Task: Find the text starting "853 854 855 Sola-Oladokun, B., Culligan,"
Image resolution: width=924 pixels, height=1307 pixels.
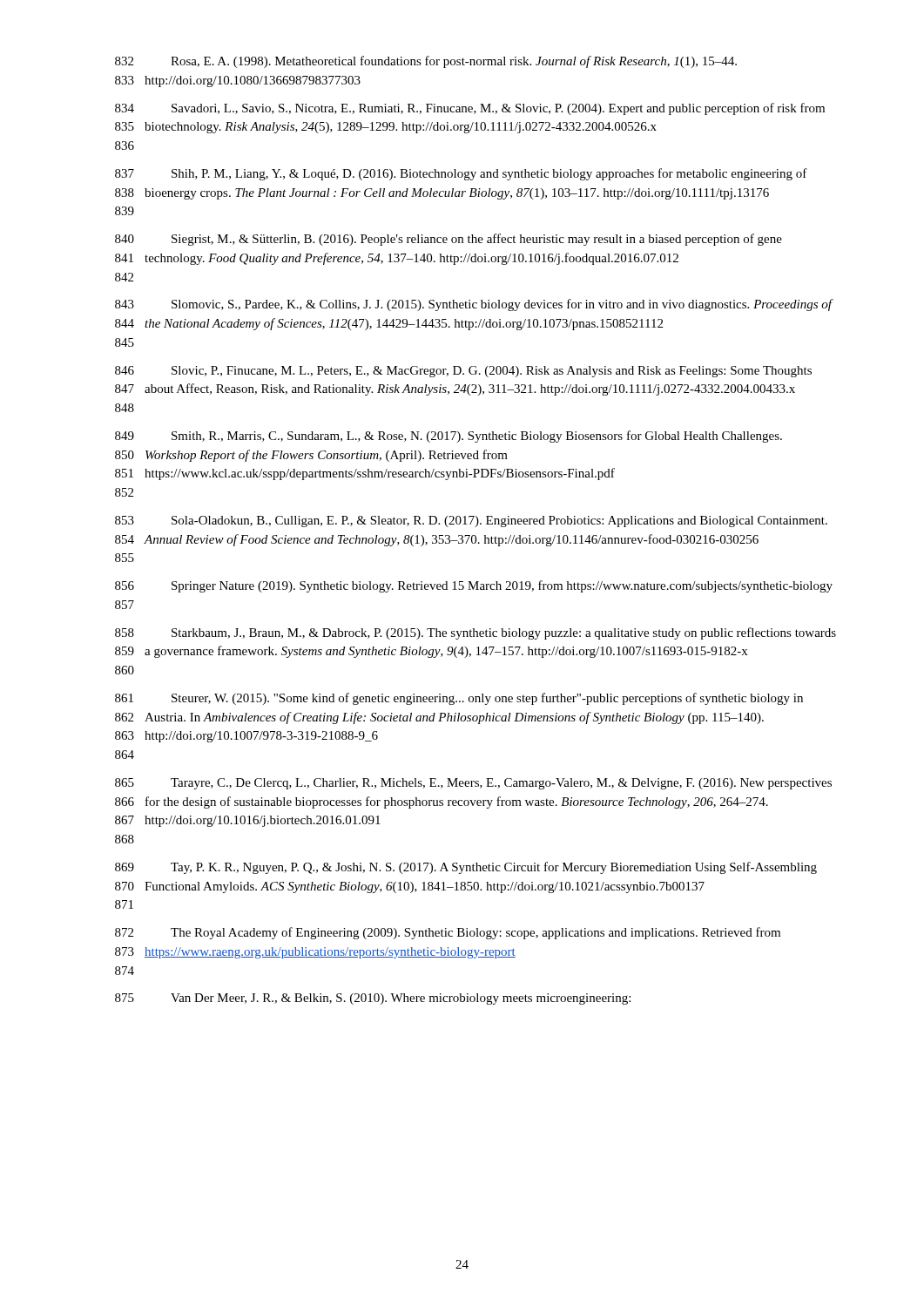Action: click(x=462, y=540)
